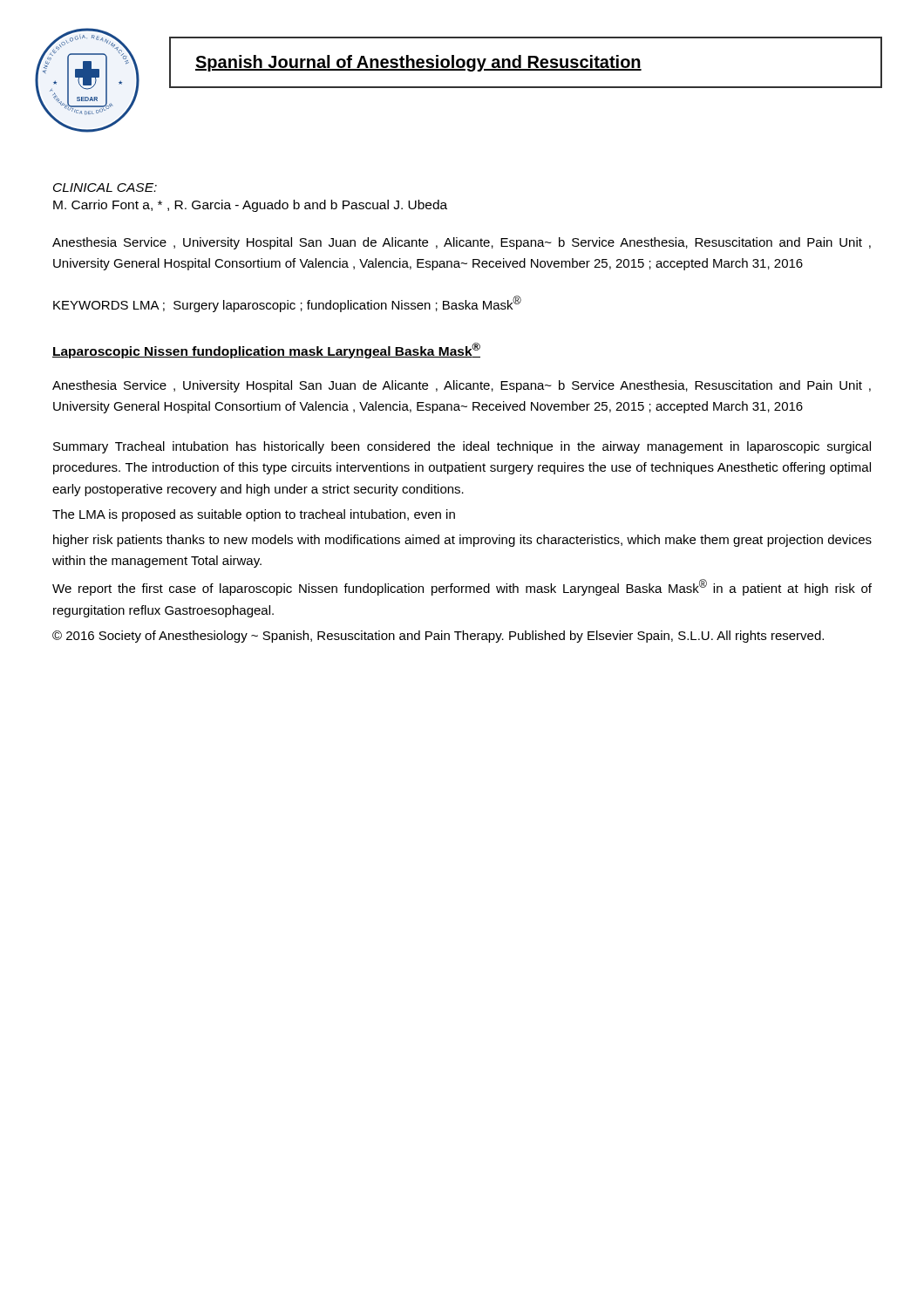Click the passage that begins "KEYWORDS LMA ; Surgery laparoscopic ; fundoplication"
924x1308 pixels.
[287, 303]
